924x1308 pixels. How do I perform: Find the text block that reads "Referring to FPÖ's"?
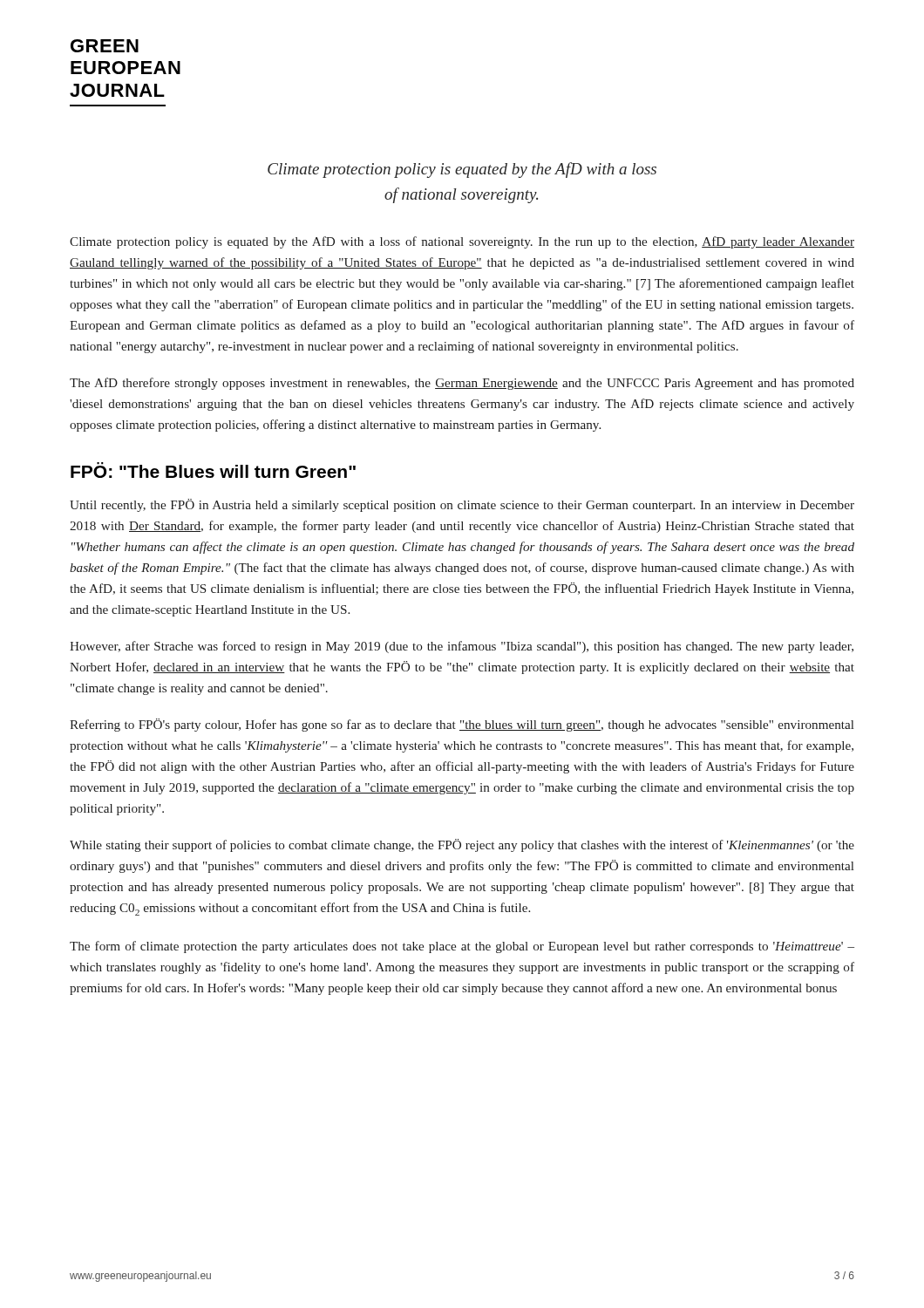[462, 766]
